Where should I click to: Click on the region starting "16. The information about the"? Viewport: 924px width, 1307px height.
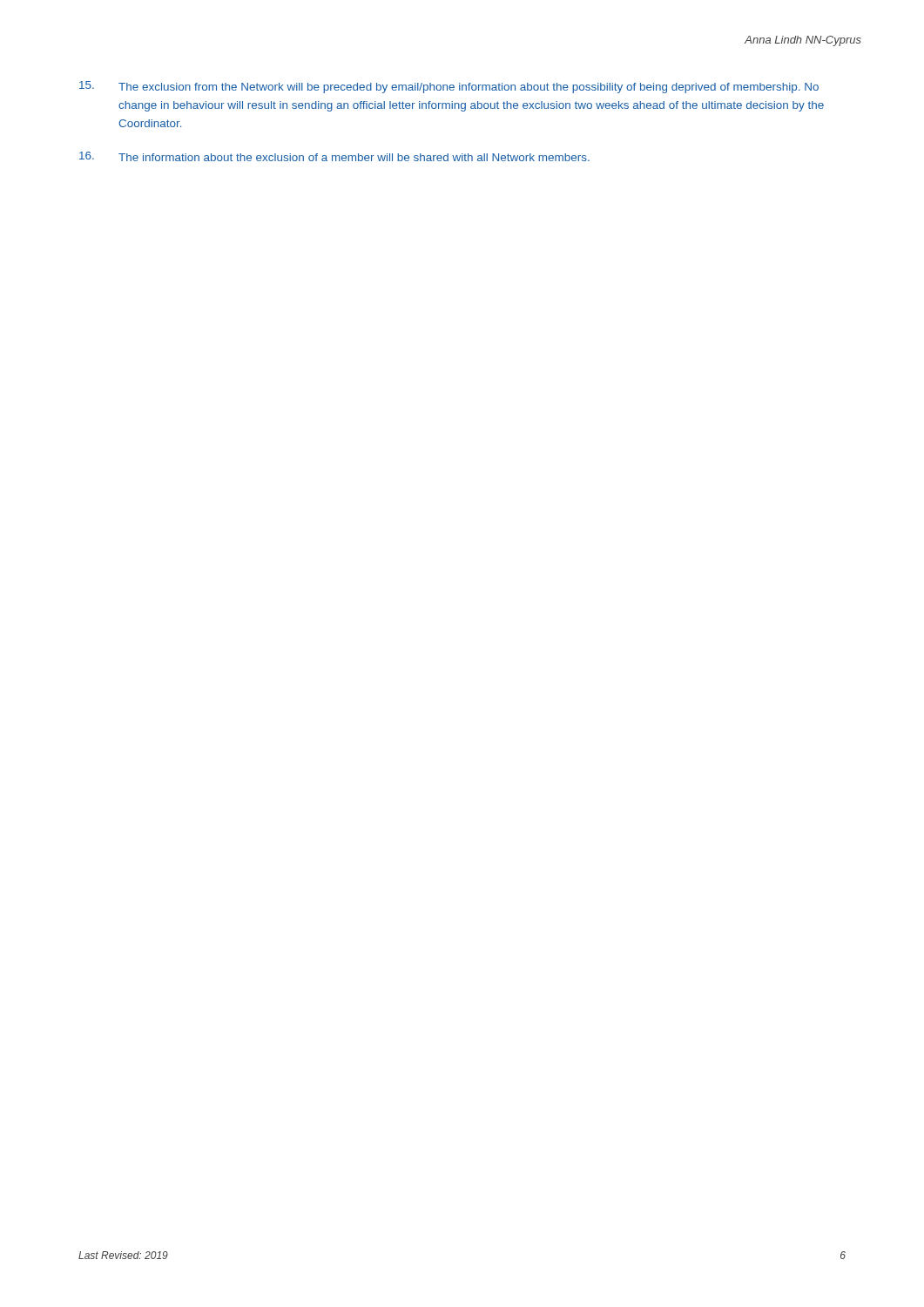click(x=334, y=158)
